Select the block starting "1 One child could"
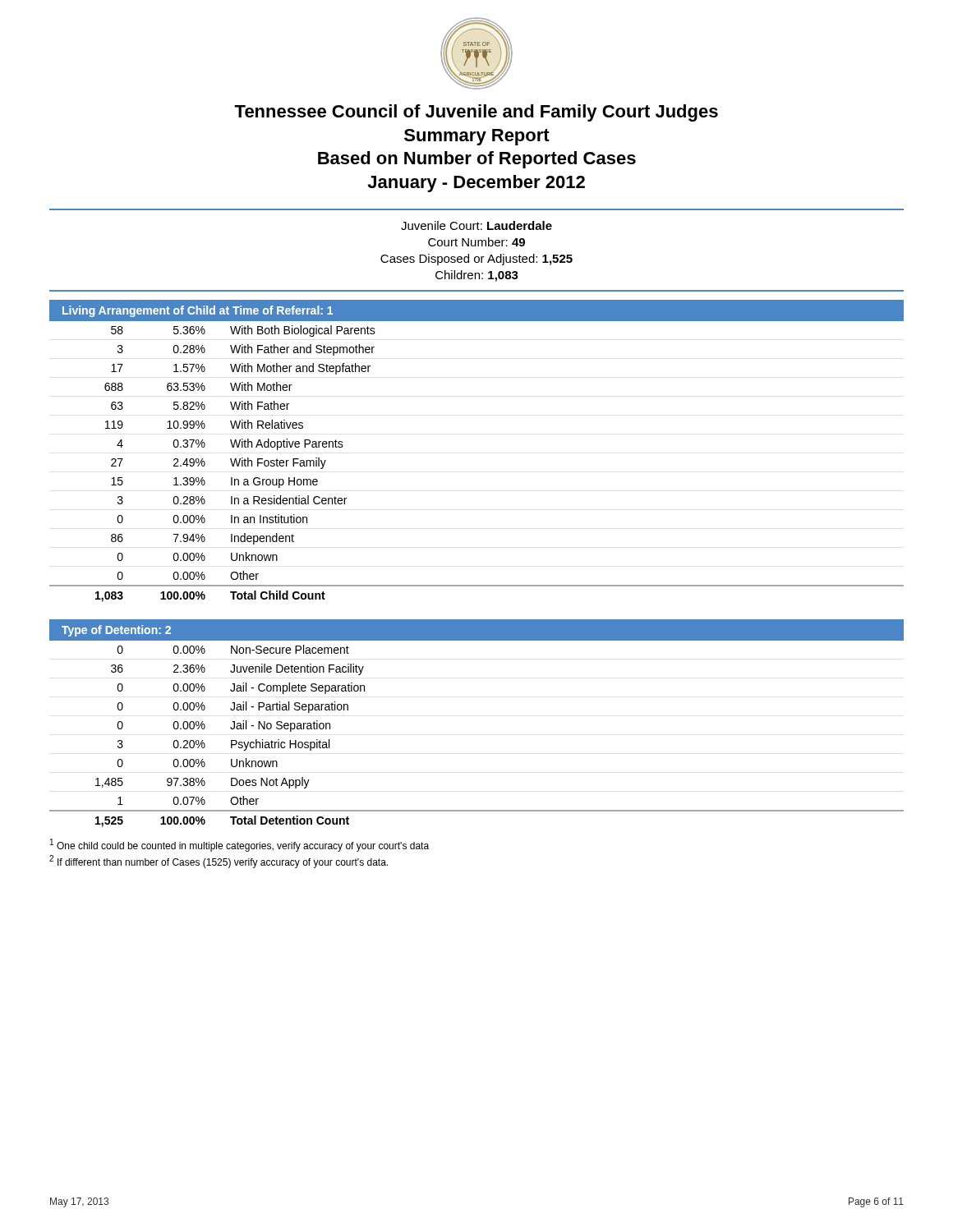 point(239,845)
